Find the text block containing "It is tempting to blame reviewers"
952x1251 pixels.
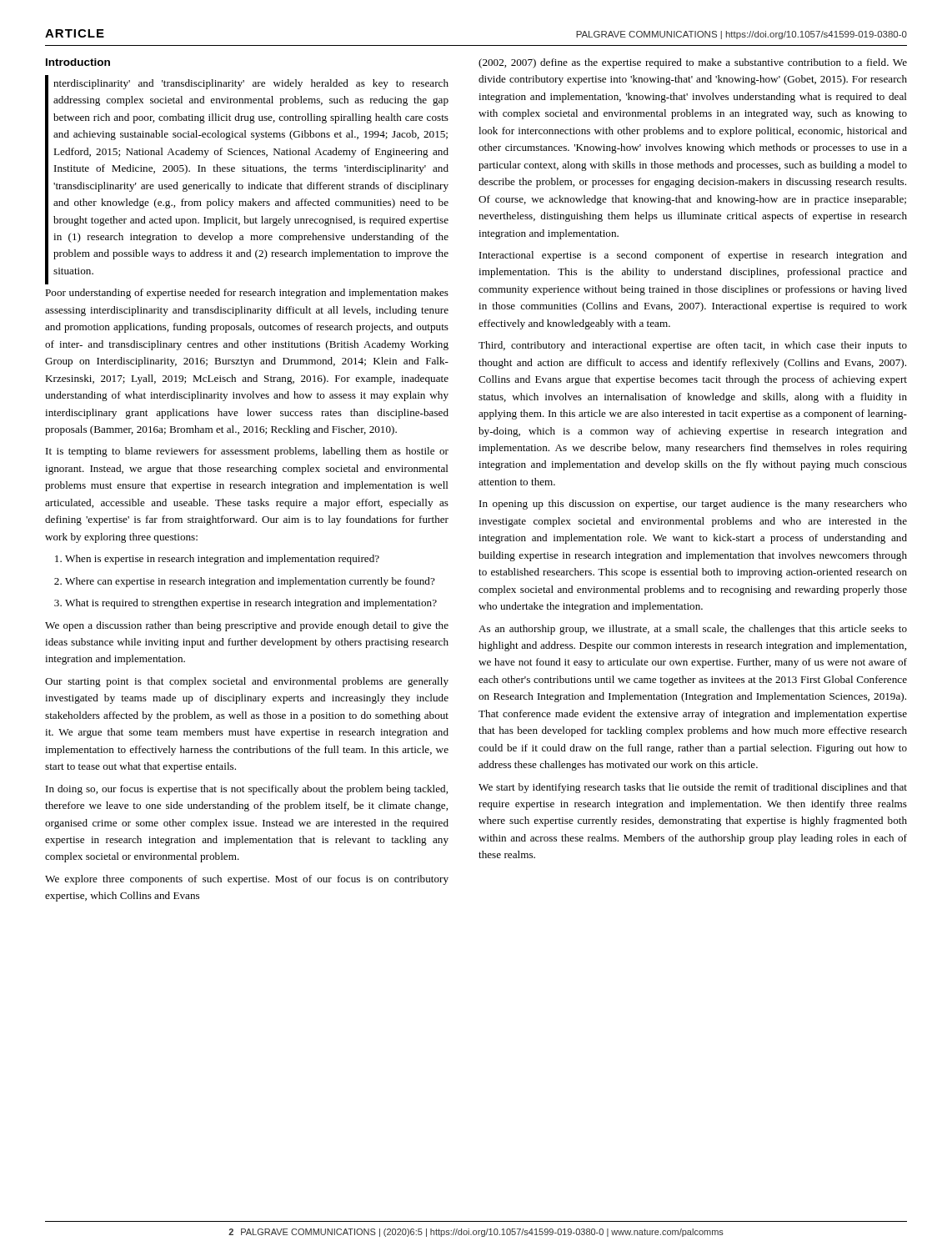(x=247, y=494)
